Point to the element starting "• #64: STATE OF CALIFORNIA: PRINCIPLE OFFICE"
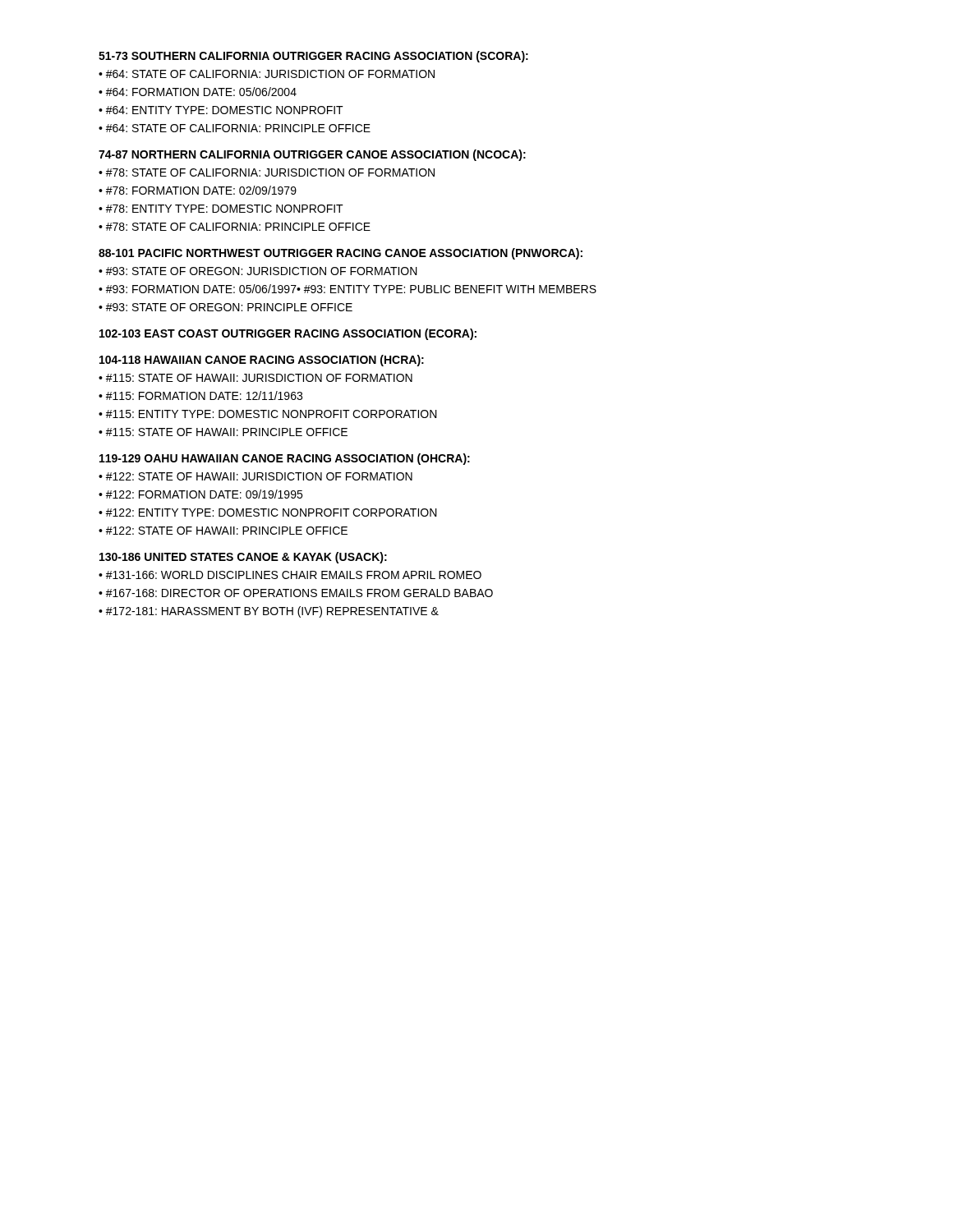The height and width of the screenshot is (1232, 953). coord(235,128)
